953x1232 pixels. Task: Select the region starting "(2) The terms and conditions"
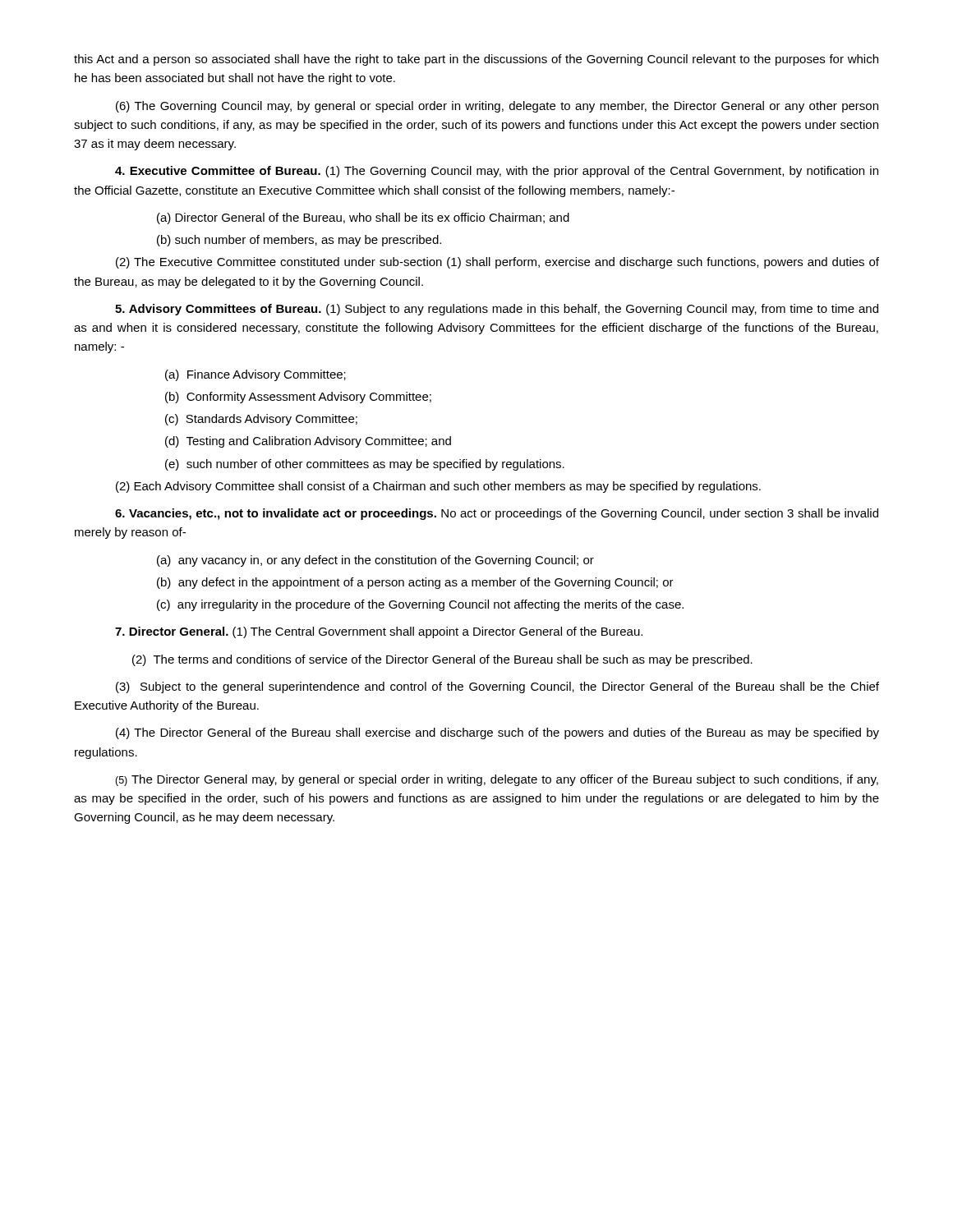[x=442, y=659]
